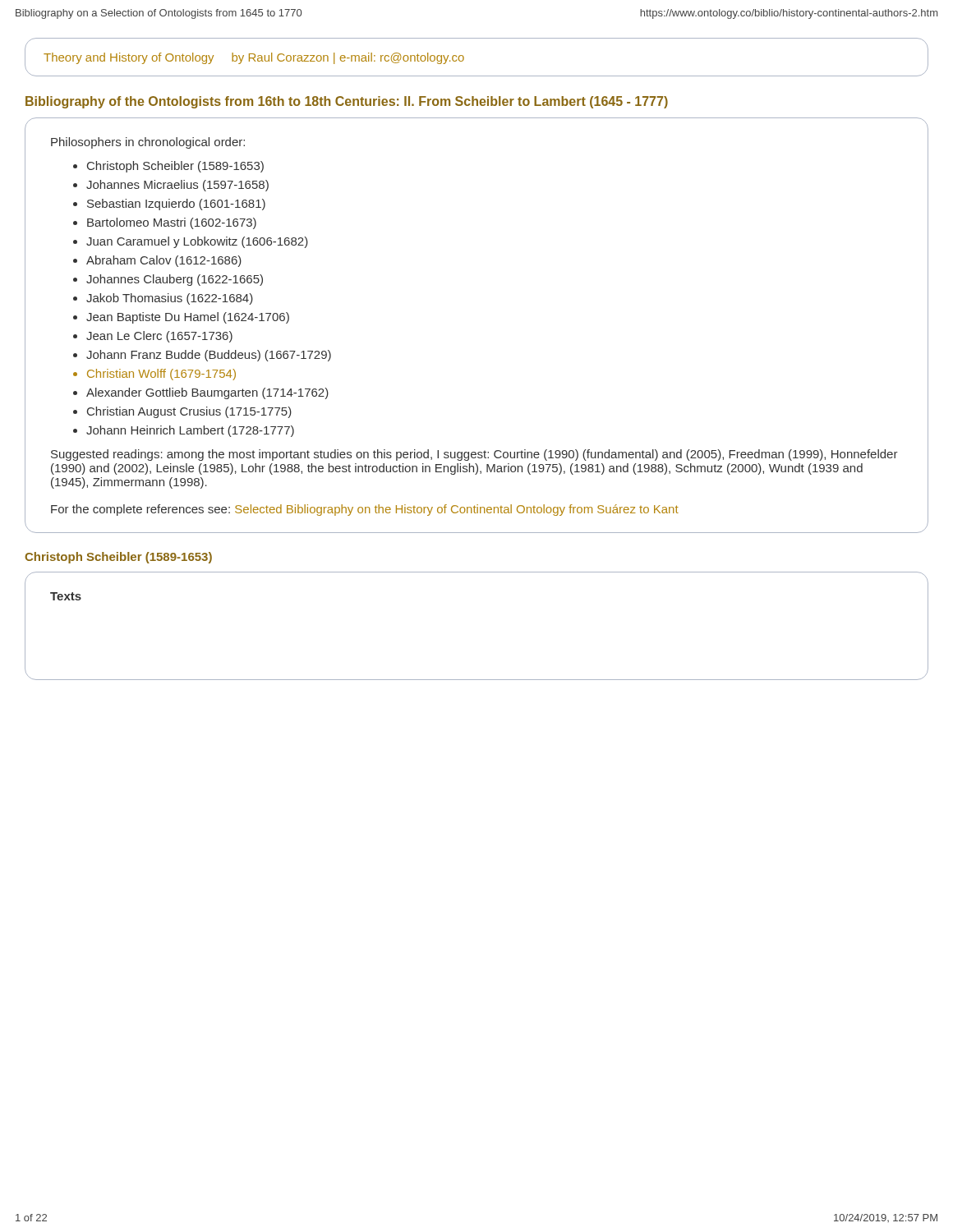The height and width of the screenshot is (1232, 953).
Task: Where is the passage that starts "Johann Heinrich Lambert"?
Action: pyautogui.click(x=190, y=430)
